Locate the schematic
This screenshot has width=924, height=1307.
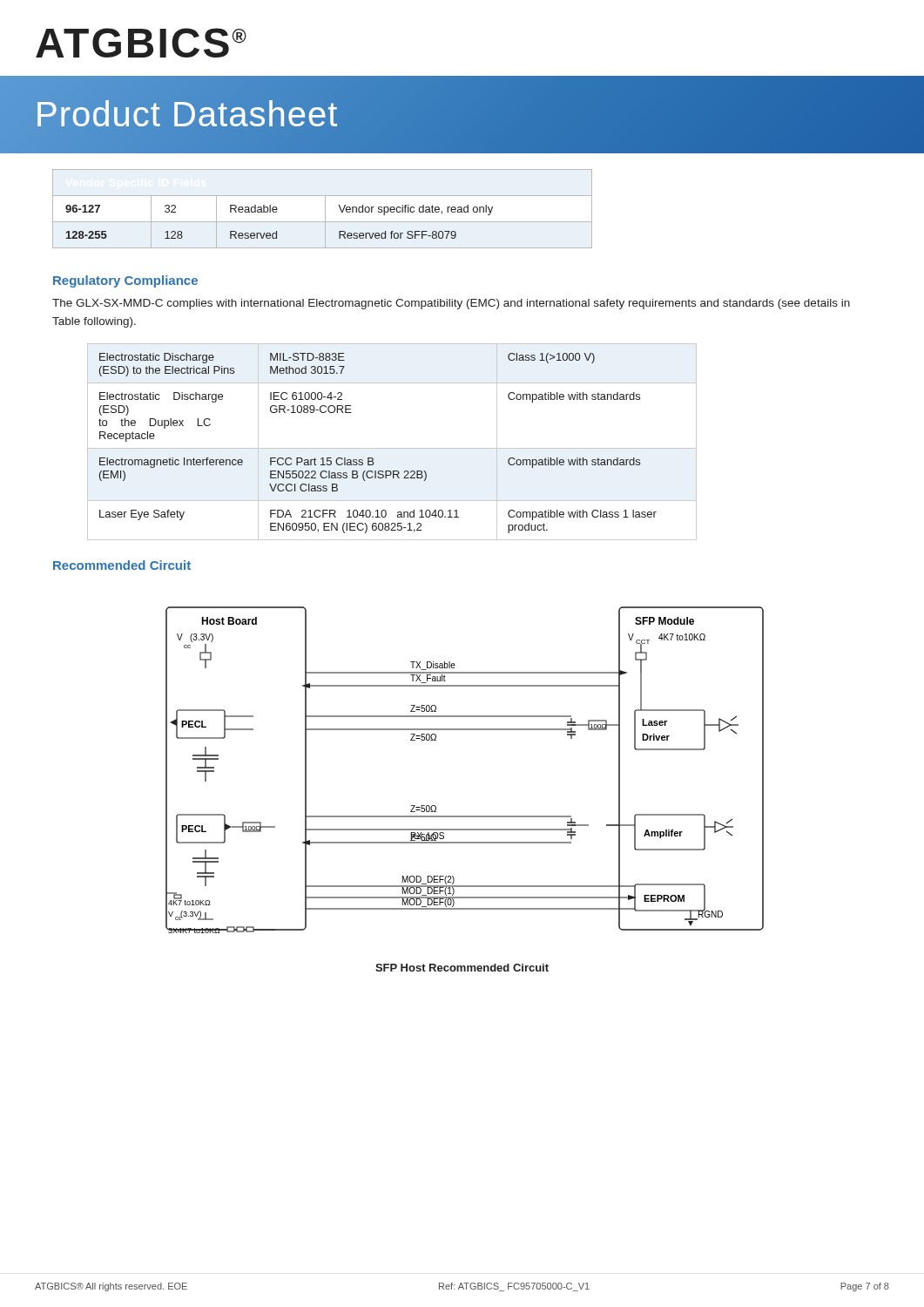pyautogui.click(x=462, y=768)
